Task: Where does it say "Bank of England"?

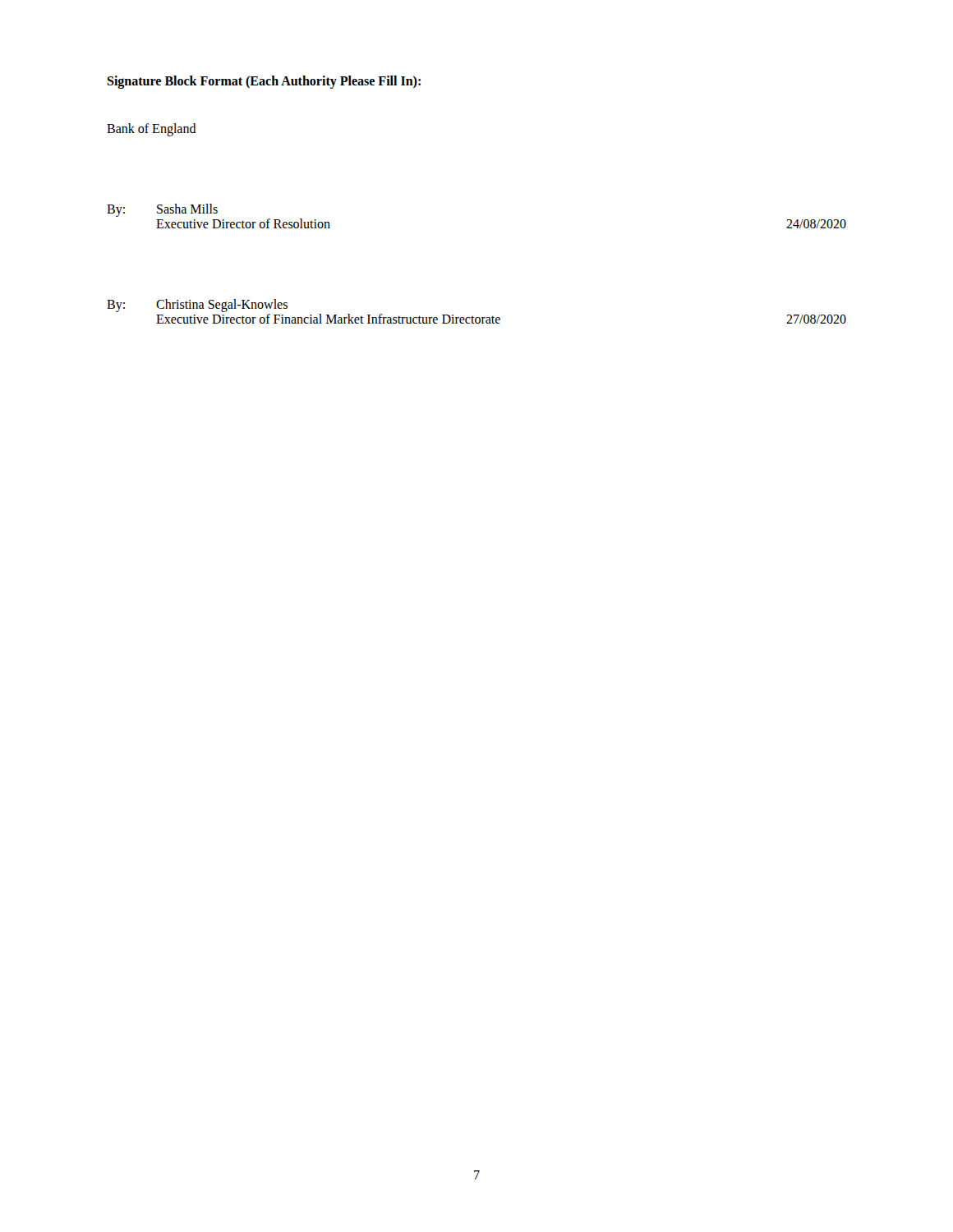Action: pyautogui.click(x=151, y=129)
